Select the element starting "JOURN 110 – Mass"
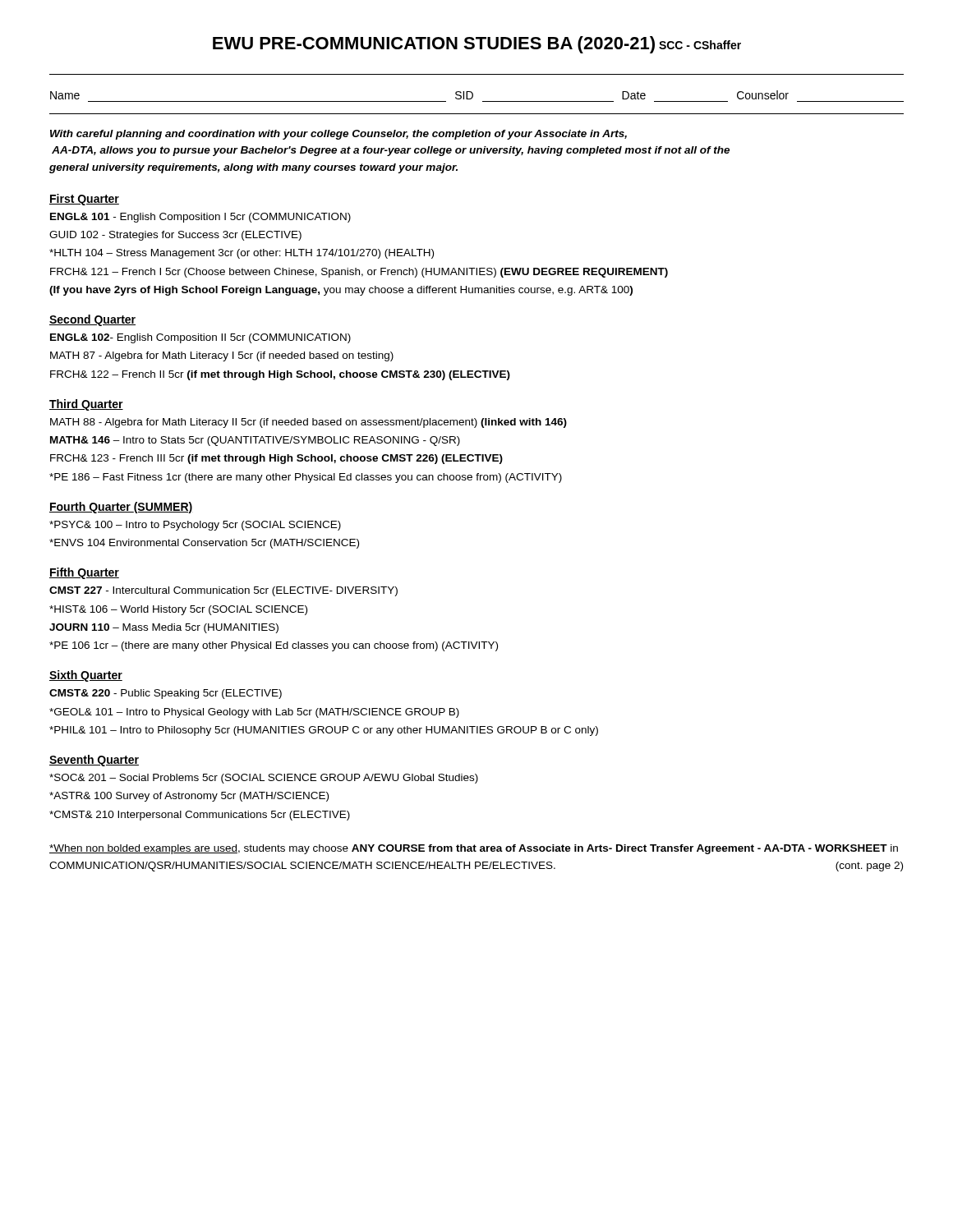 (164, 627)
